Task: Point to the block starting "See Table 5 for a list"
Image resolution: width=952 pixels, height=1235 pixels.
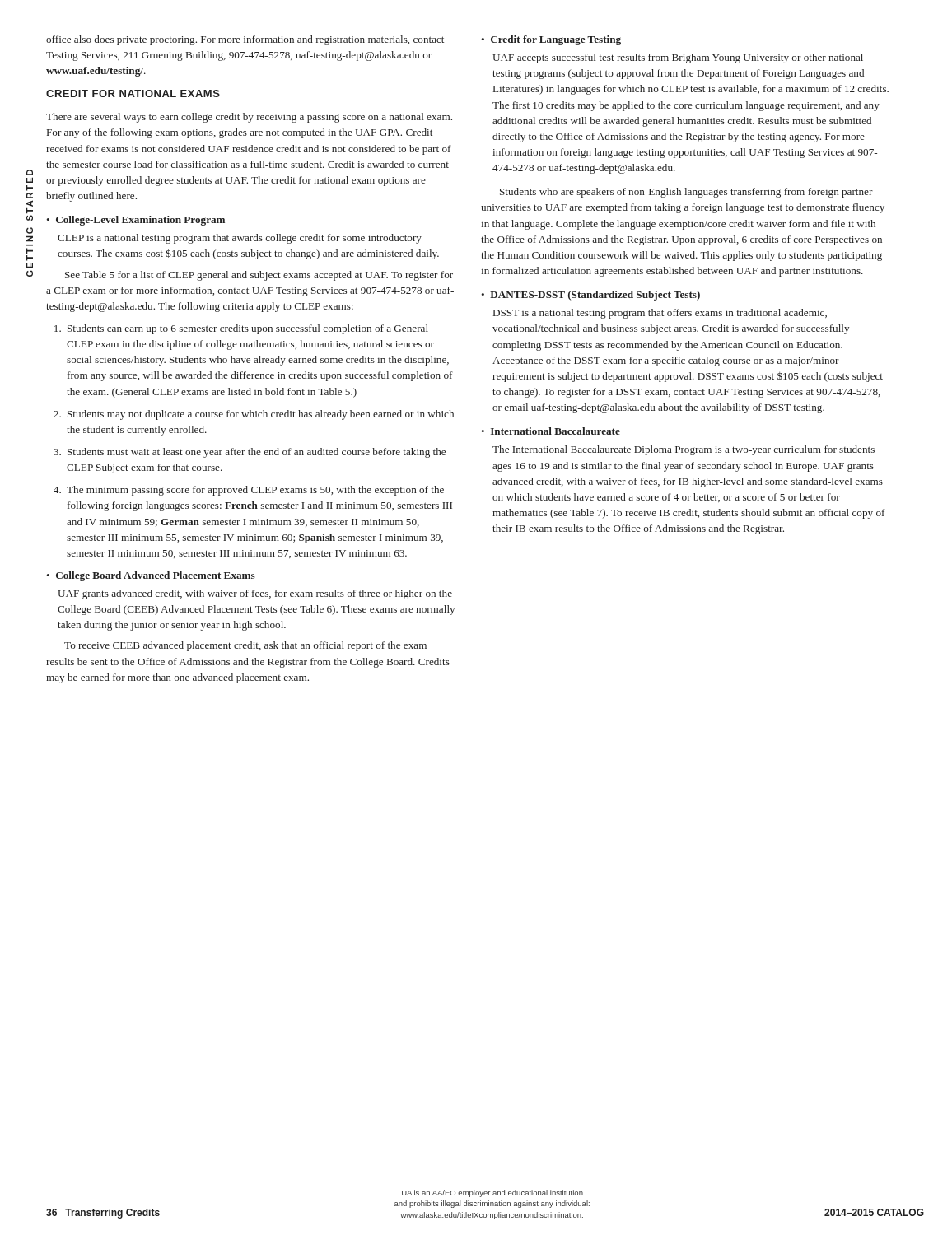Action: [250, 290]
